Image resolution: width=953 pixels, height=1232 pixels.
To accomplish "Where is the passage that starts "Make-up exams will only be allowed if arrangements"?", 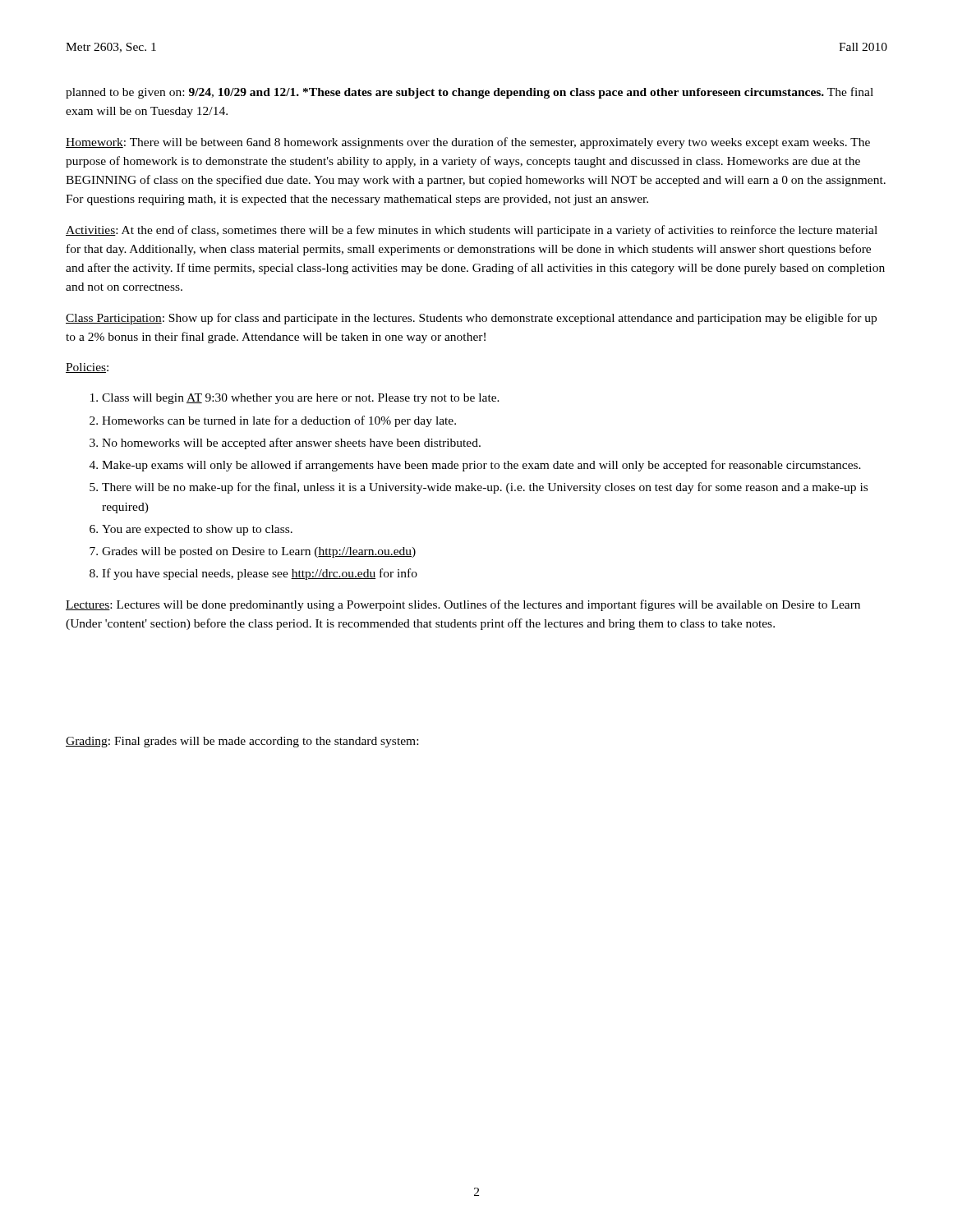I will point(482,464).
